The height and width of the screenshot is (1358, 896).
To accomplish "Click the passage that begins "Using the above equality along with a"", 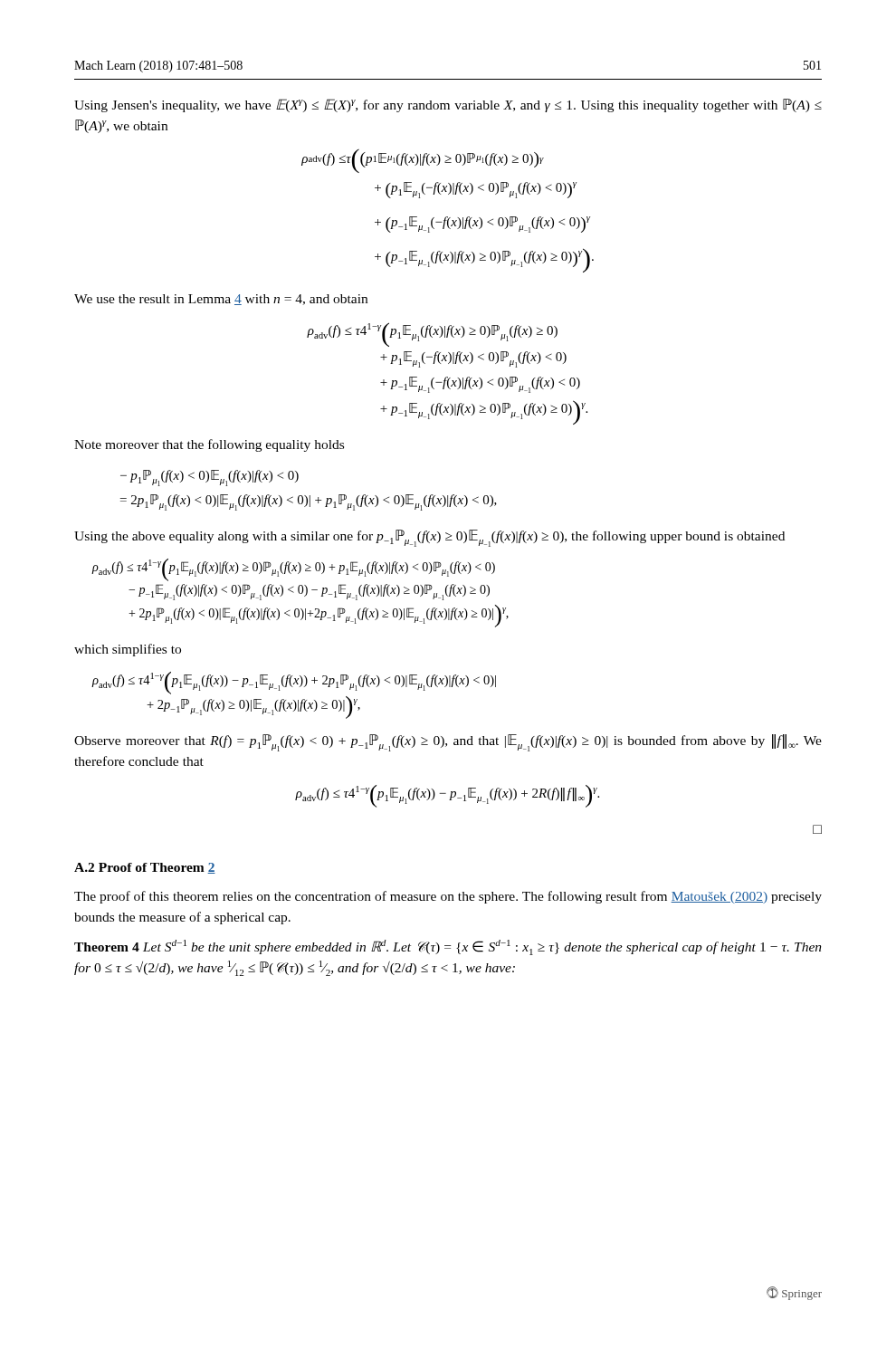I will (448, 536).
